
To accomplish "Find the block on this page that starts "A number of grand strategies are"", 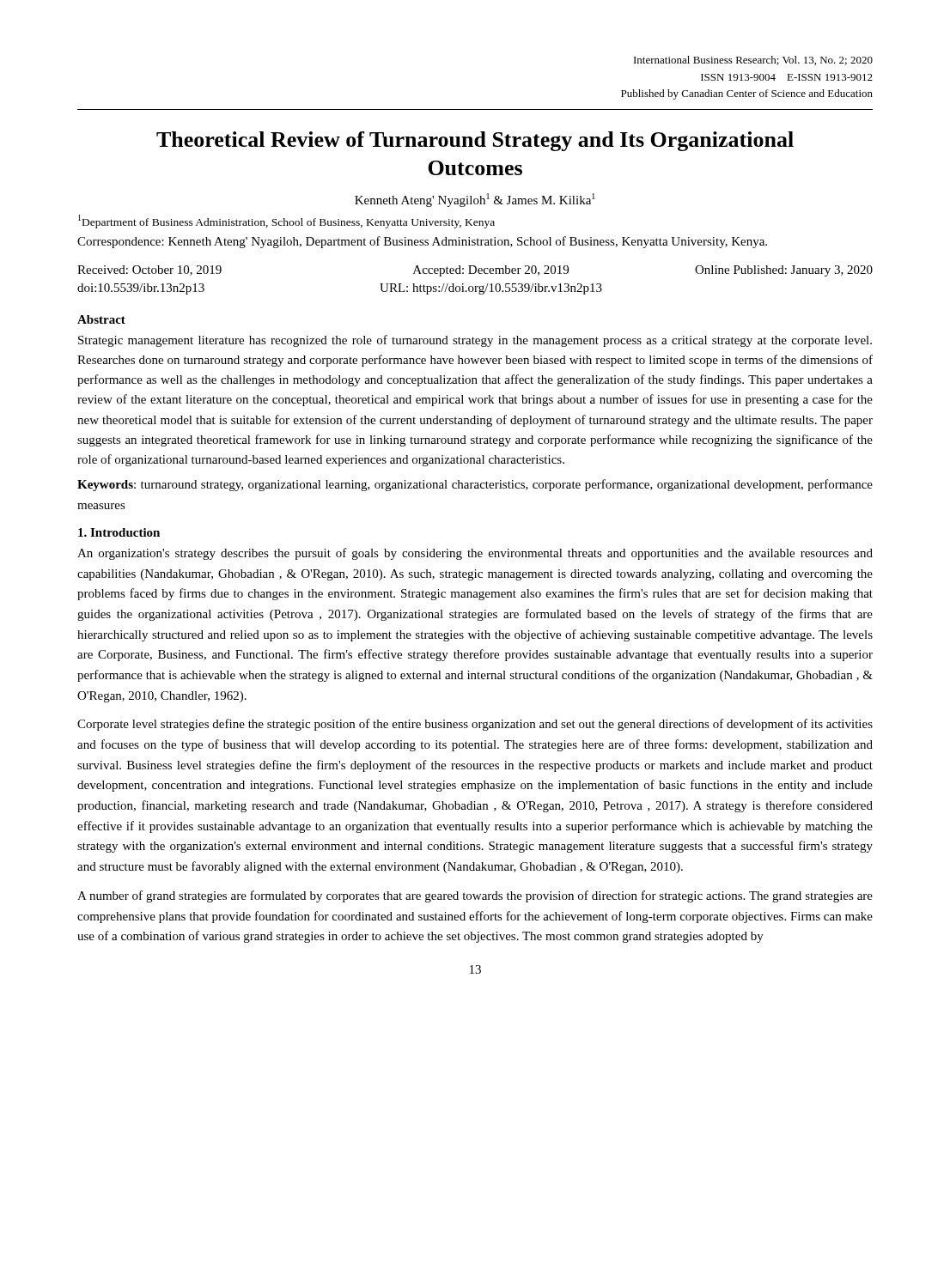I will point(475,916).
